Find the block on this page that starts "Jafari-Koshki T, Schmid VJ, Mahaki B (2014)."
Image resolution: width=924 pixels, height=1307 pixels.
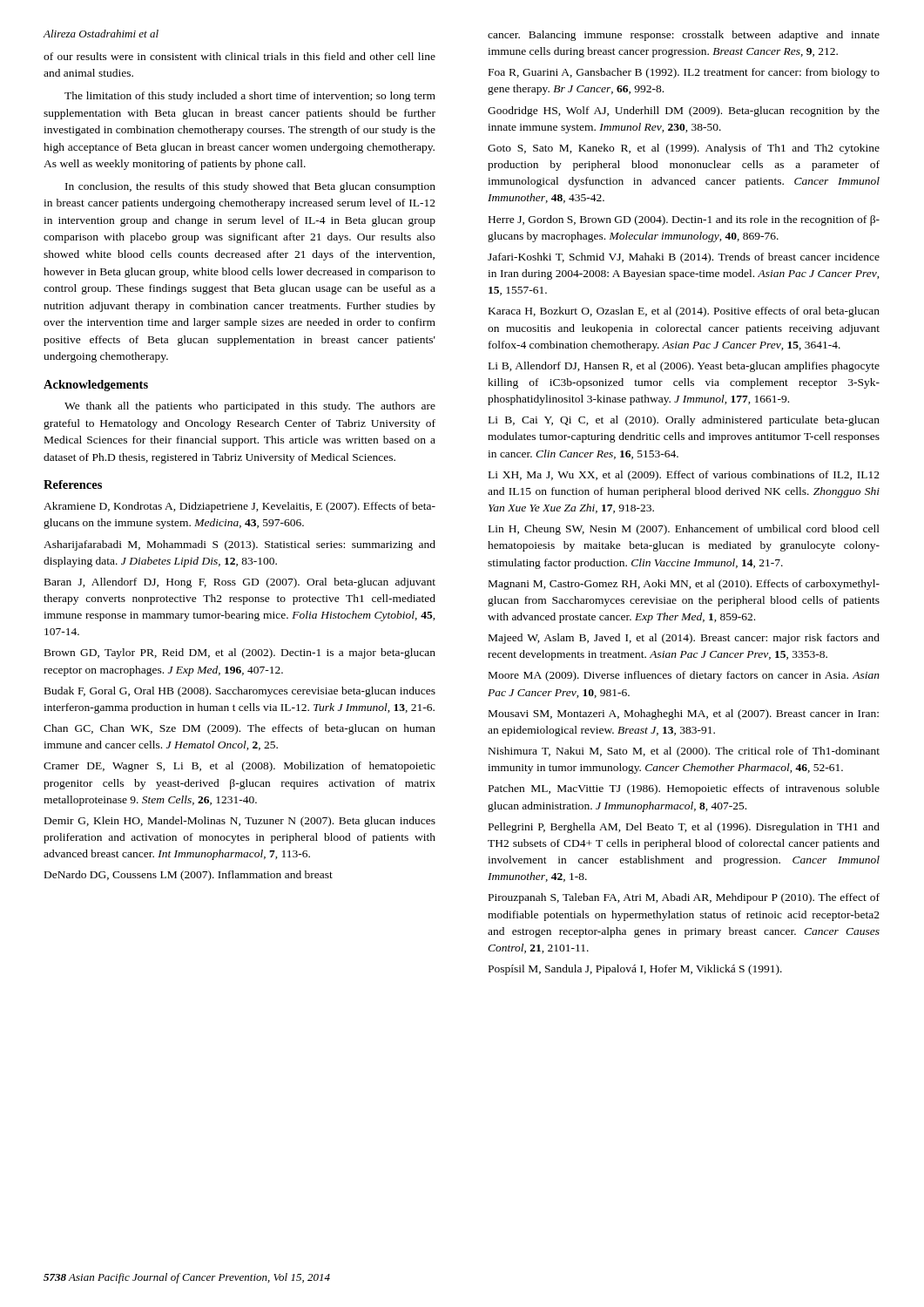pyautogui.click(x=684, y=273)
